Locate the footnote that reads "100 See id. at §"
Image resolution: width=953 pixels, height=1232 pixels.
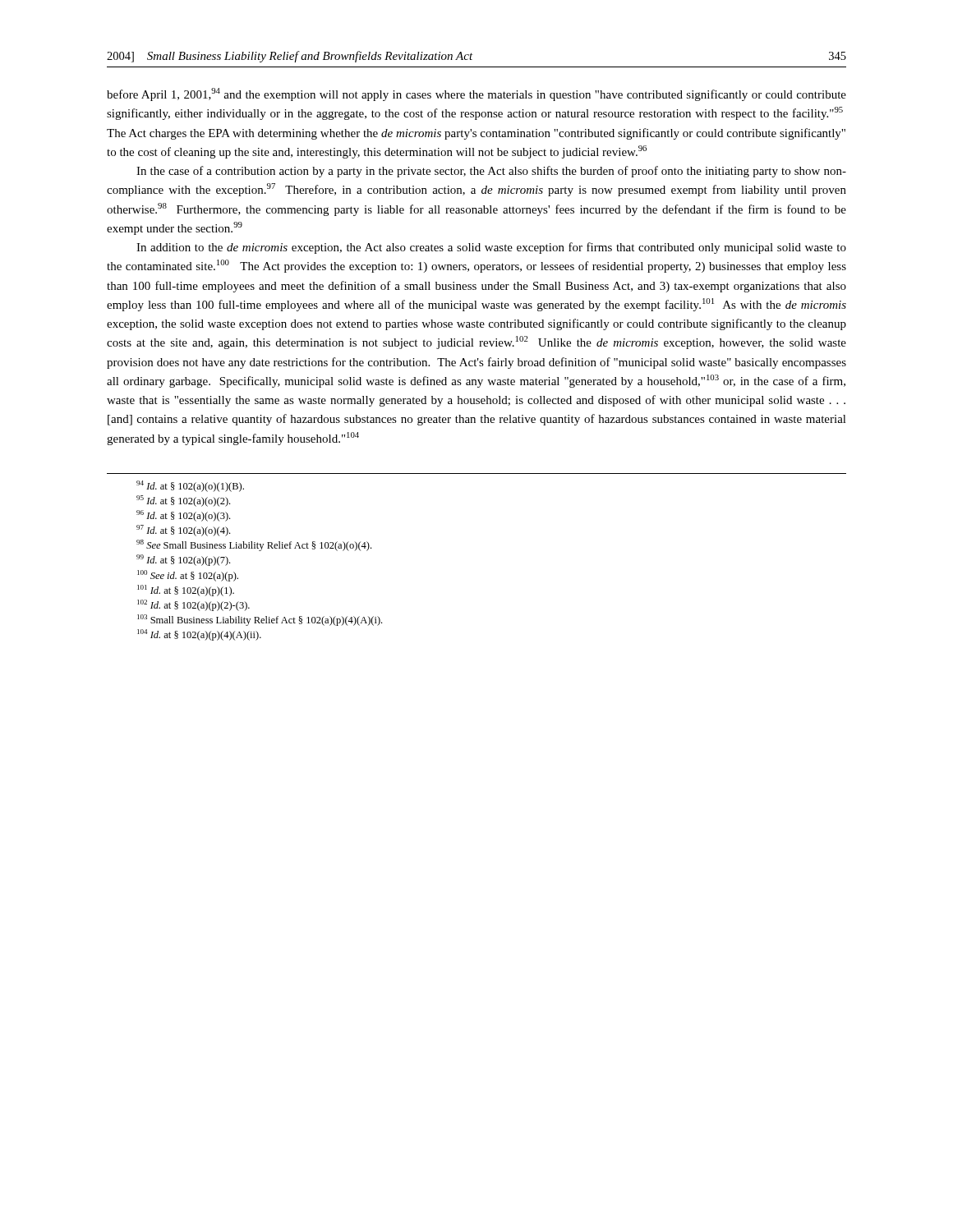(188, 576)
